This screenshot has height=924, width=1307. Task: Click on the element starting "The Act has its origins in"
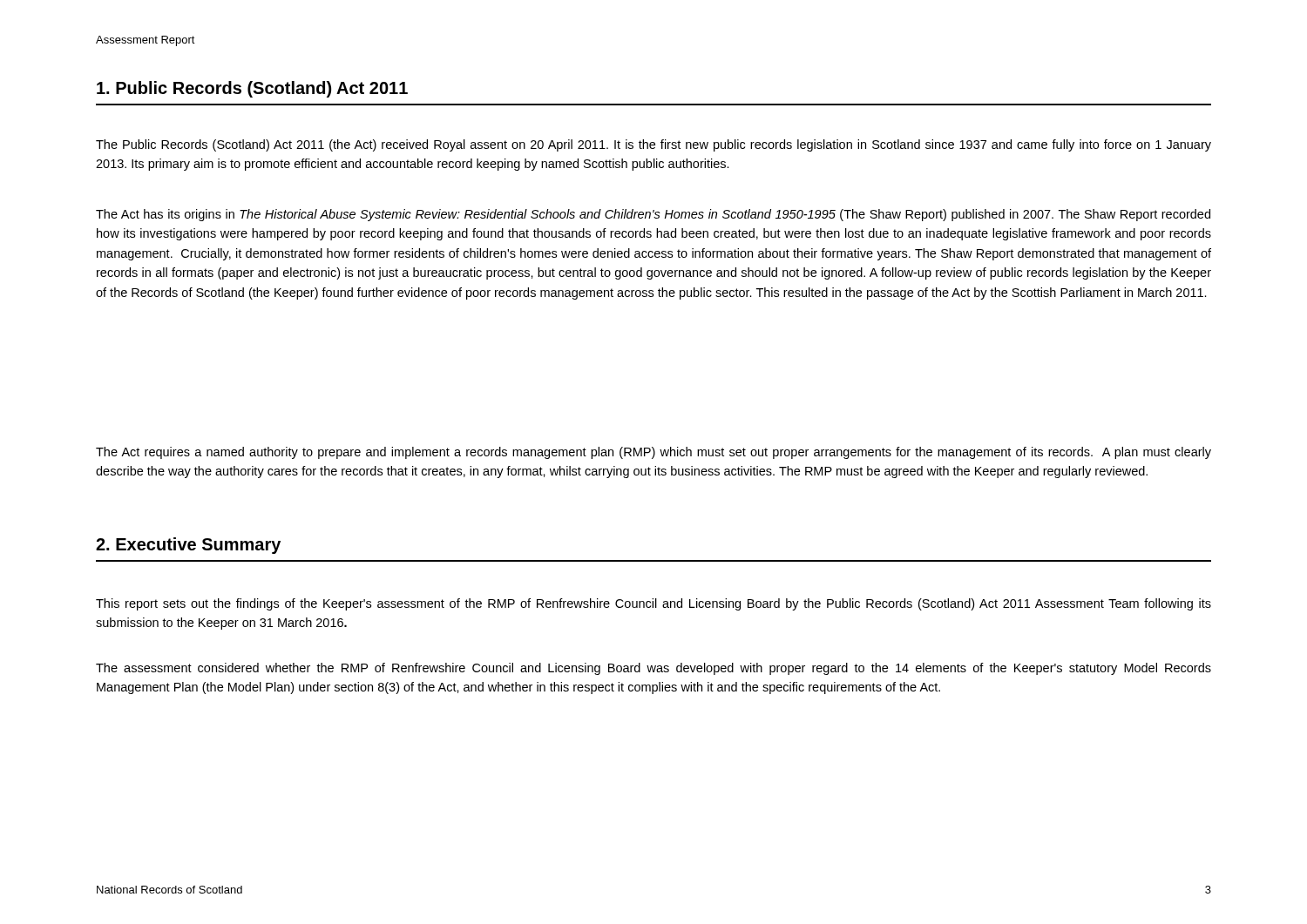tap(654, 253)
